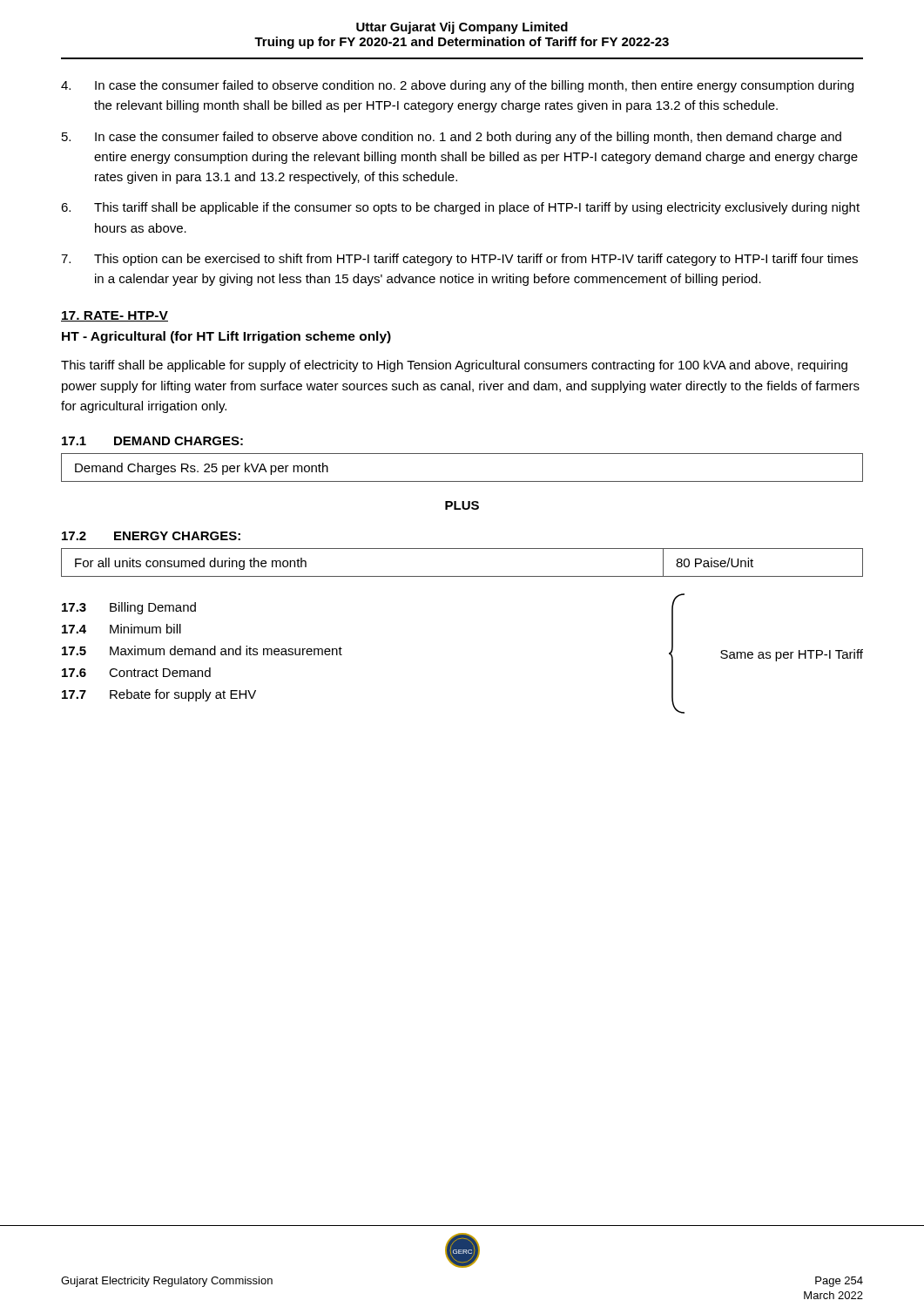Locate the section header with the text "17.1 DEMAND CHARGES:"
This screenshot has width=924, height=1307.
[152, 440]
